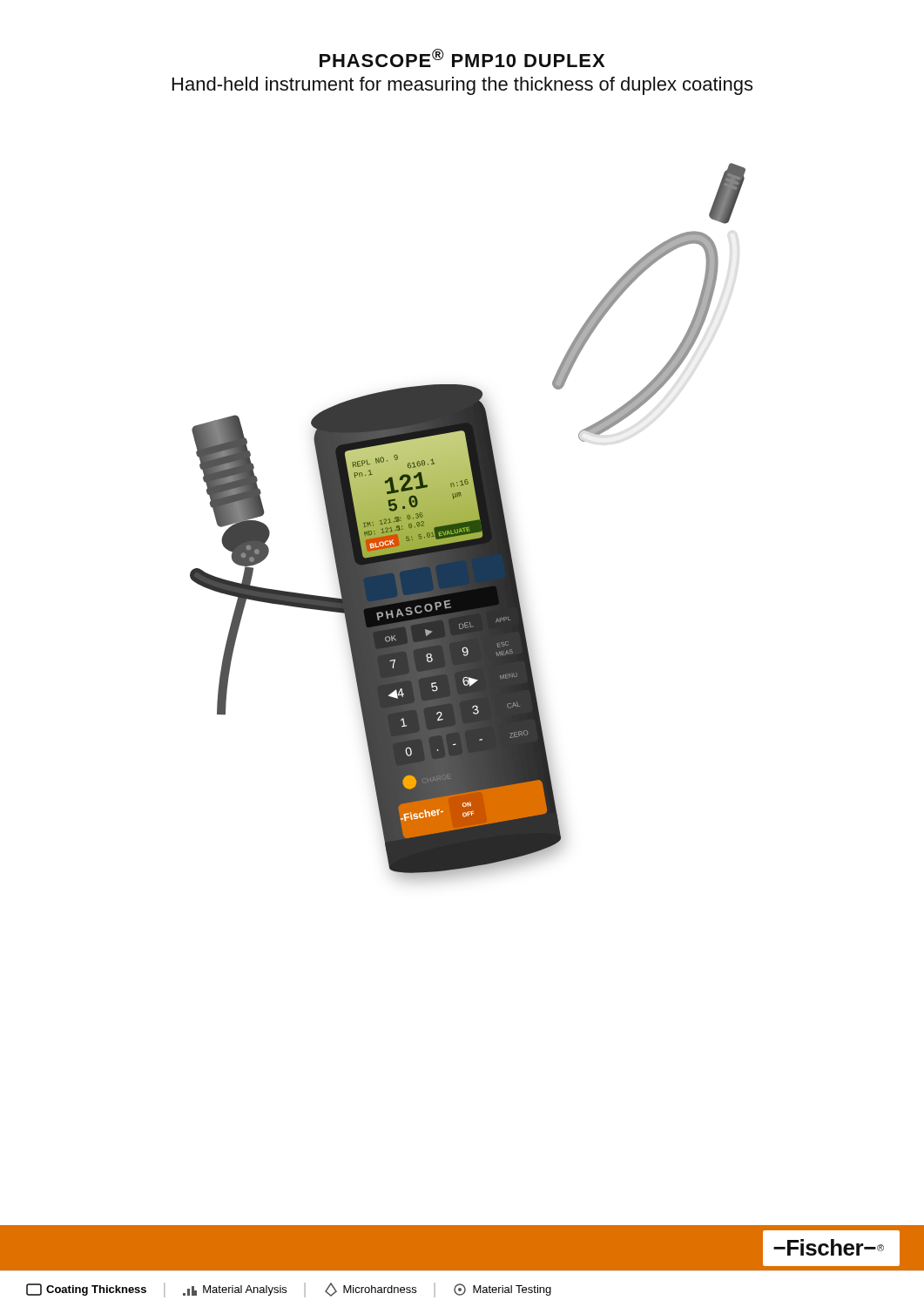Locate the logo
This screenshot has height=1307, width=924.
[462, 1248]
